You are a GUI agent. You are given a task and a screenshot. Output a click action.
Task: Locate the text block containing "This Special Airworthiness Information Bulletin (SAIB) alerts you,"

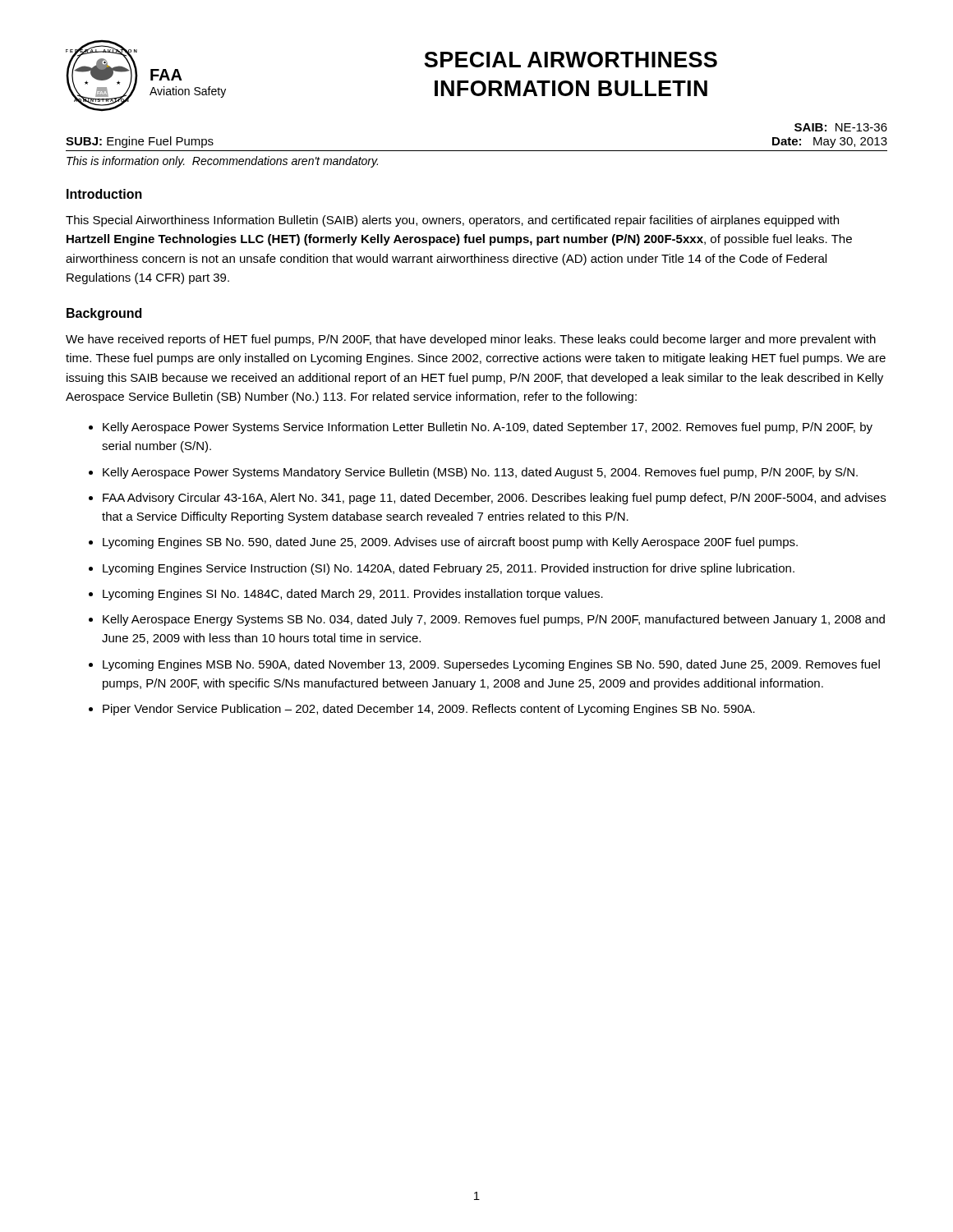[x=459, y=248]
